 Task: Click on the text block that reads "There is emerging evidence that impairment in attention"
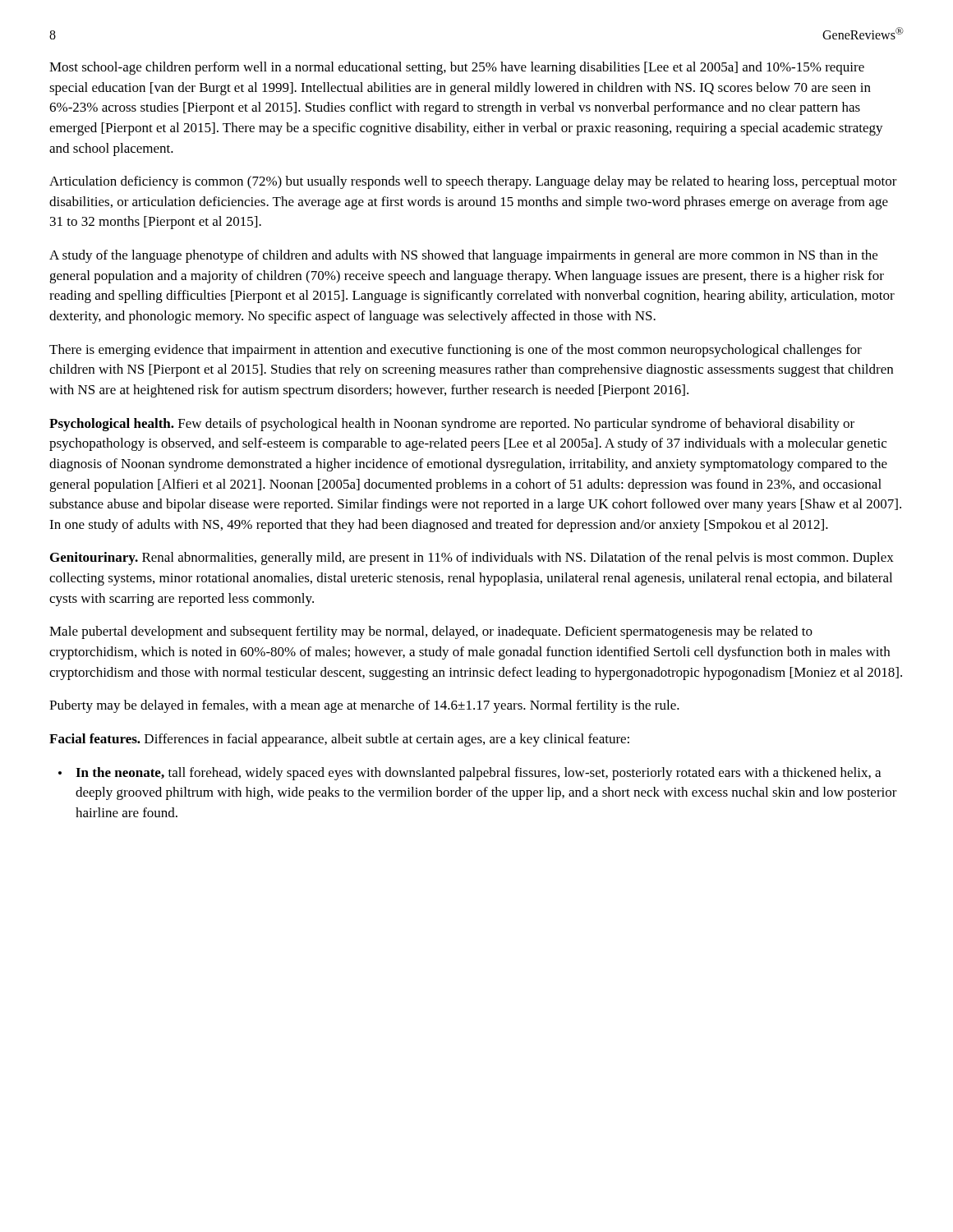471,369
